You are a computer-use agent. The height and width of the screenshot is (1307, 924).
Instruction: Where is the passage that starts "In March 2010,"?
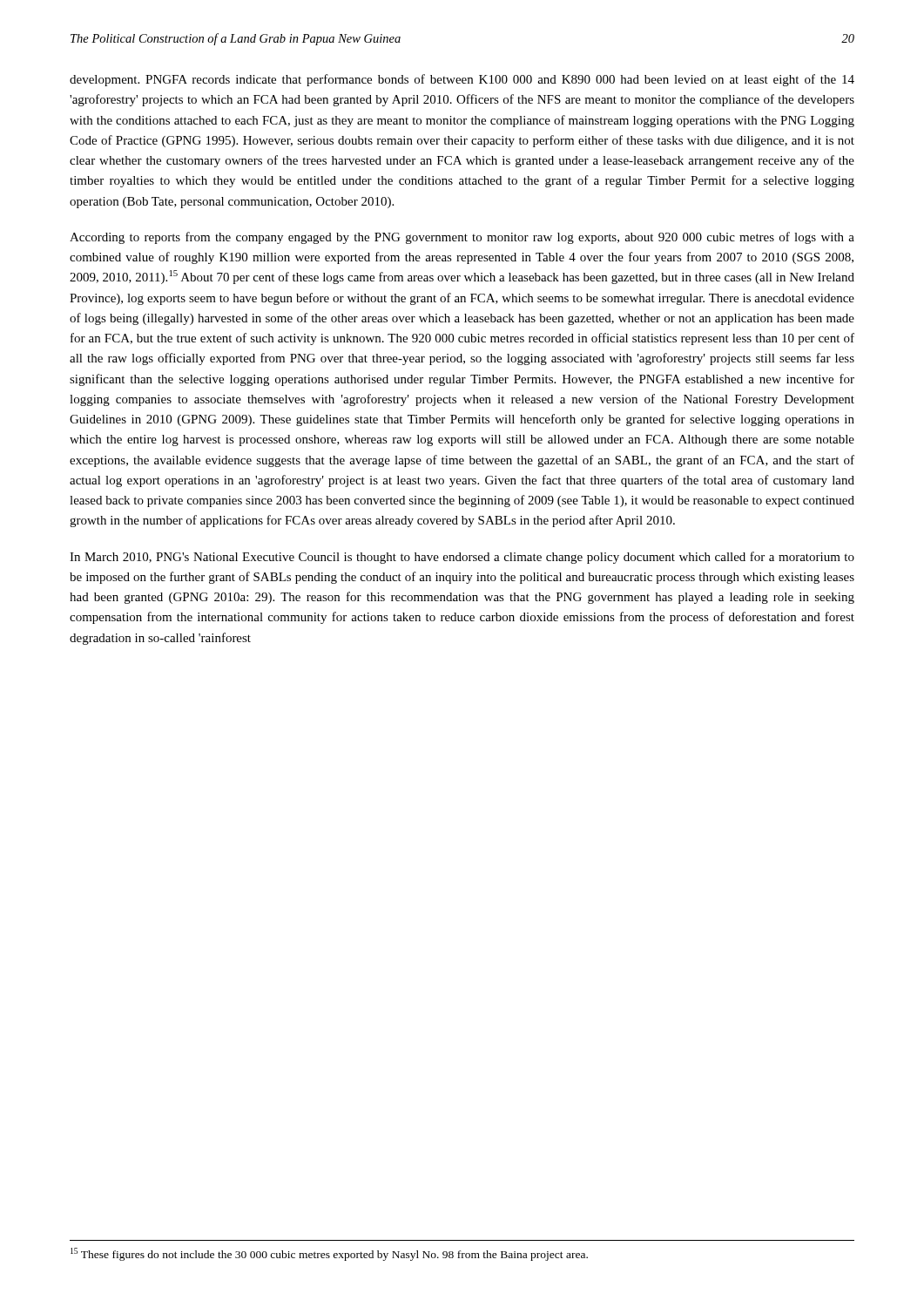click(x=462, y=597)
